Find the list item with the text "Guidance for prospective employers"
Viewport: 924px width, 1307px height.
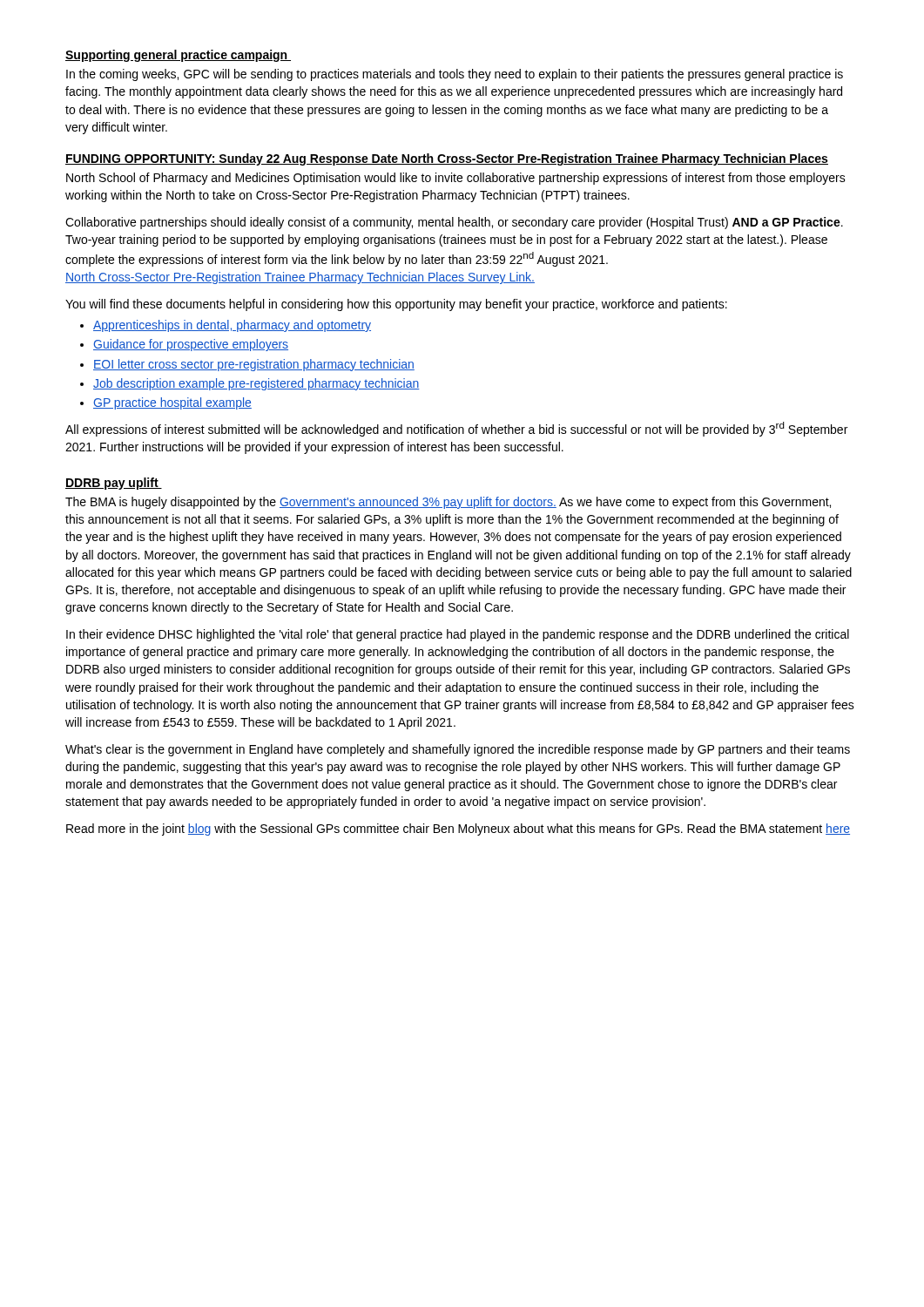[x=191, y=344]
